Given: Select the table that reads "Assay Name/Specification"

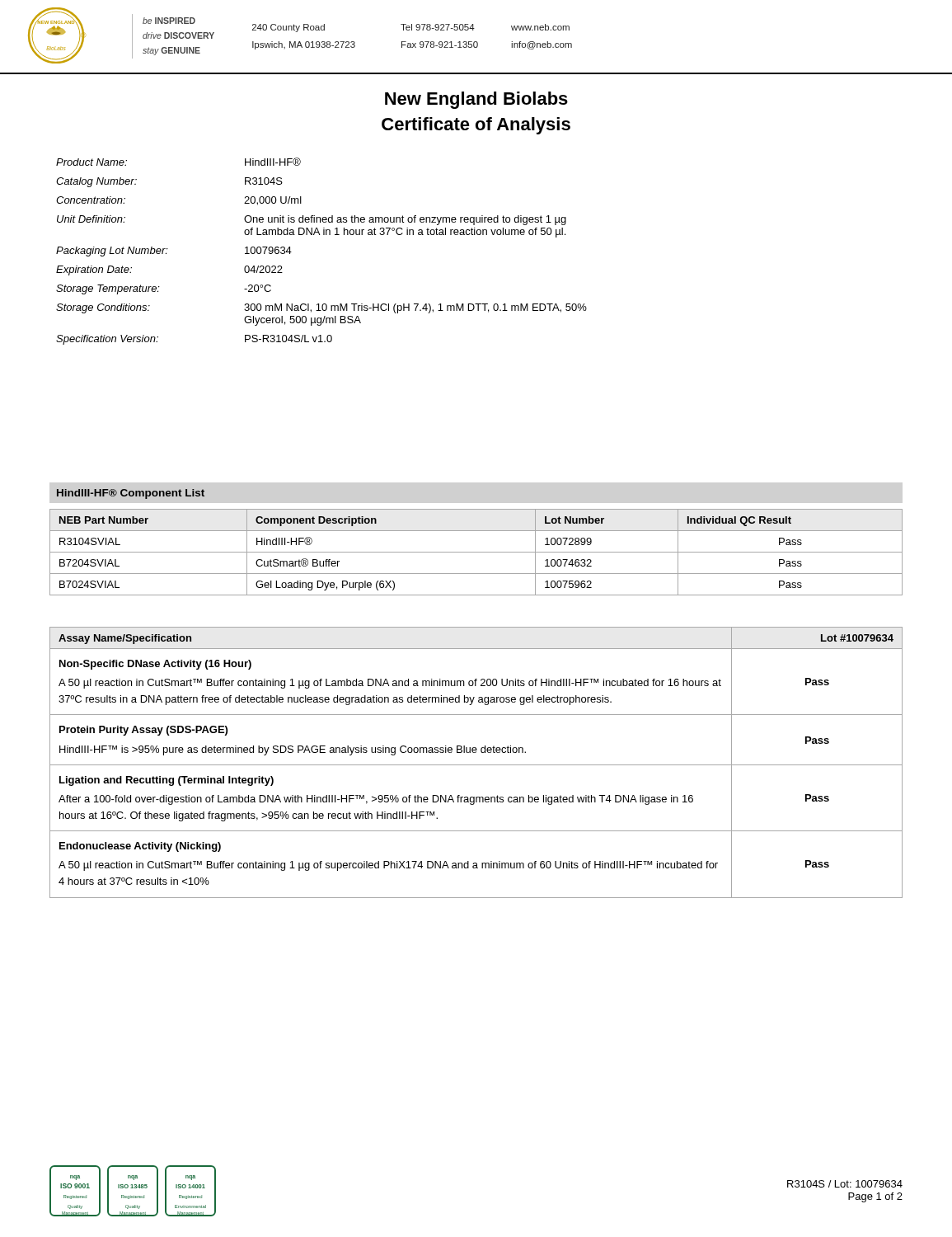Looking at the screenshot, I should 476,762.
